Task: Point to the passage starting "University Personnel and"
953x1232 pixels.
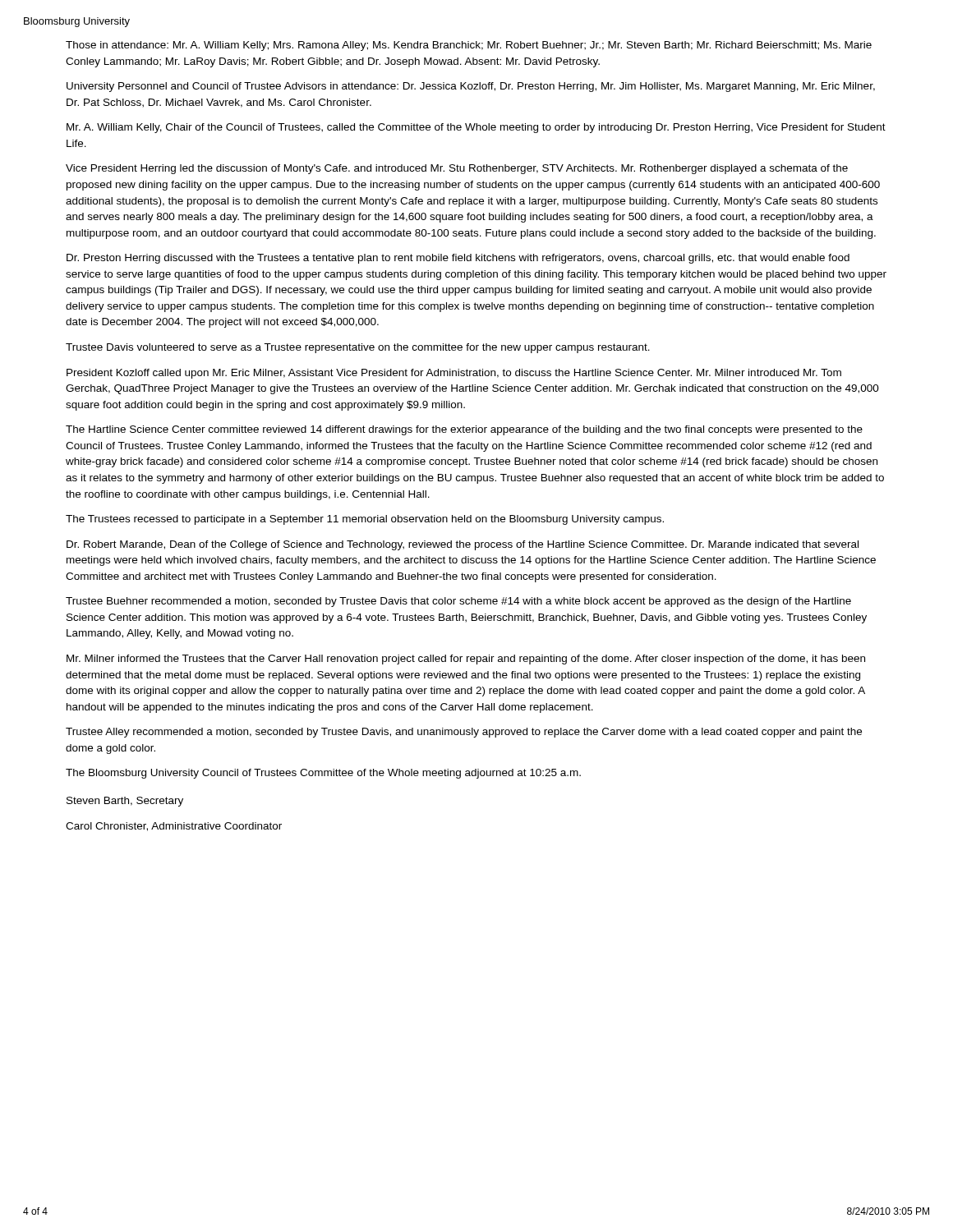Action: (471, 94)
